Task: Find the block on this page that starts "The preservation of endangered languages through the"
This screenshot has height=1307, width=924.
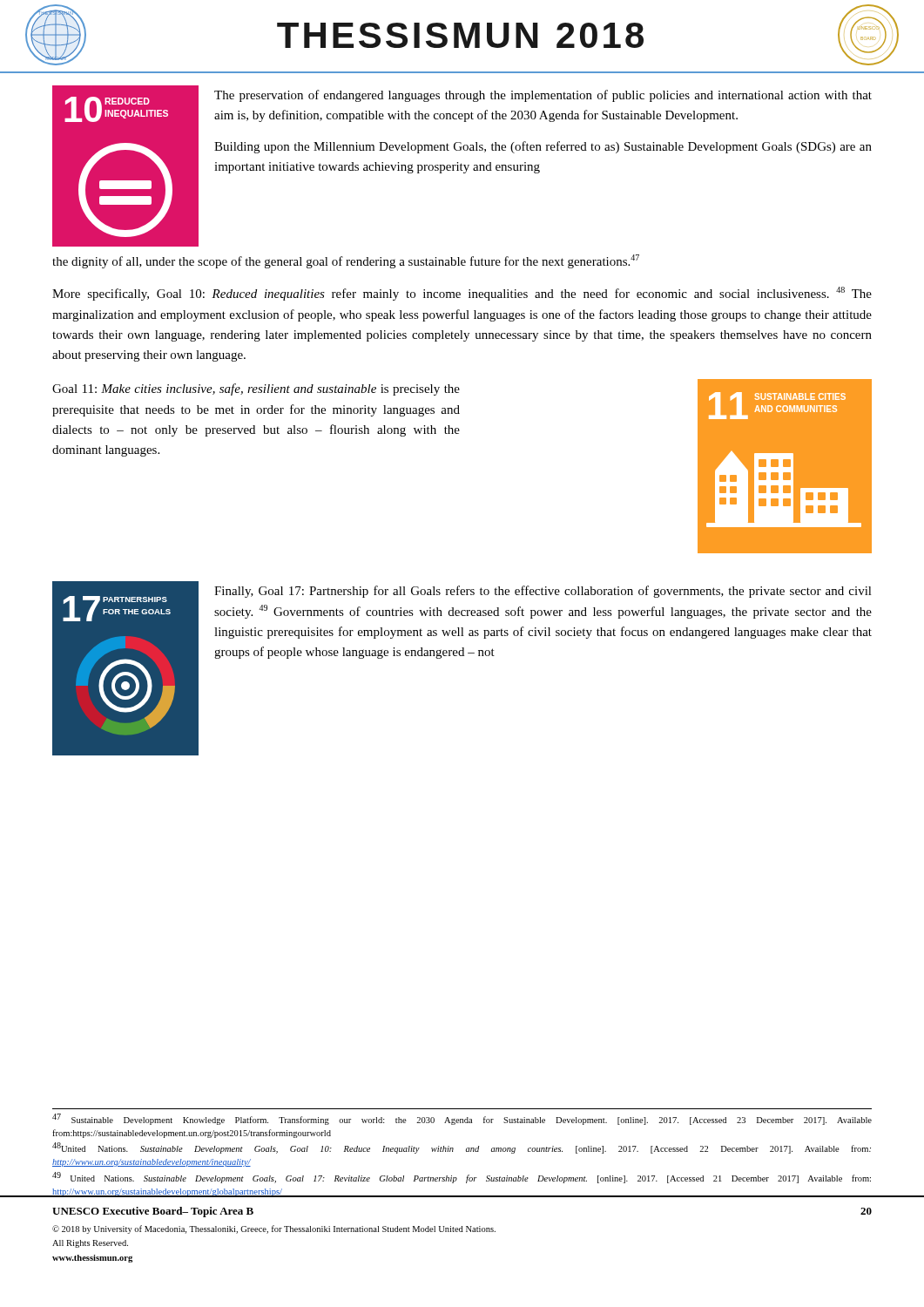Action: [543, 131]
